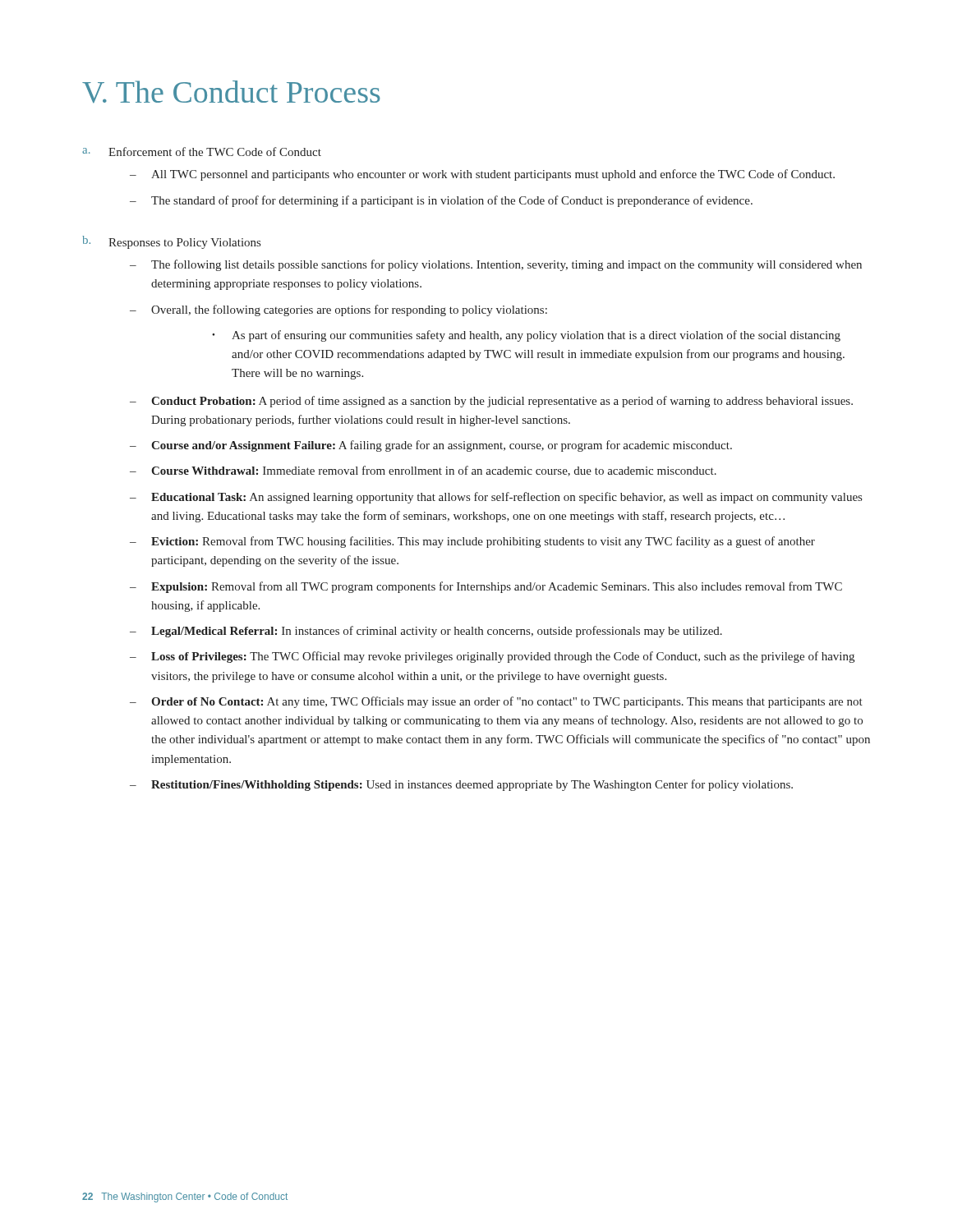Navigate to the block starting "– All TWC personnel and participants who encounter"
The image size is (953, 1232).
click(x=500, y=175)
